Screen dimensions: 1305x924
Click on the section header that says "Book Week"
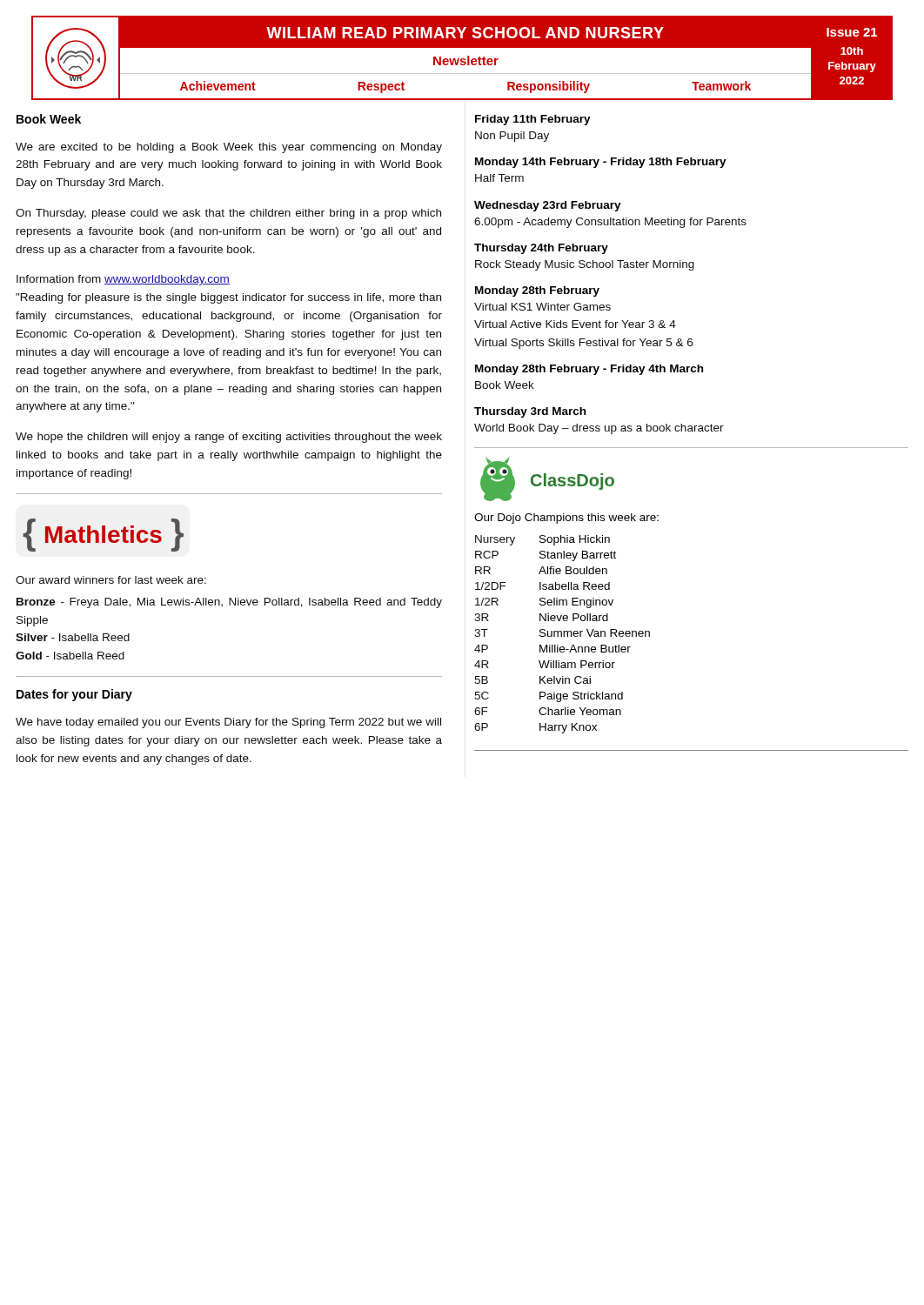[49, 119]
